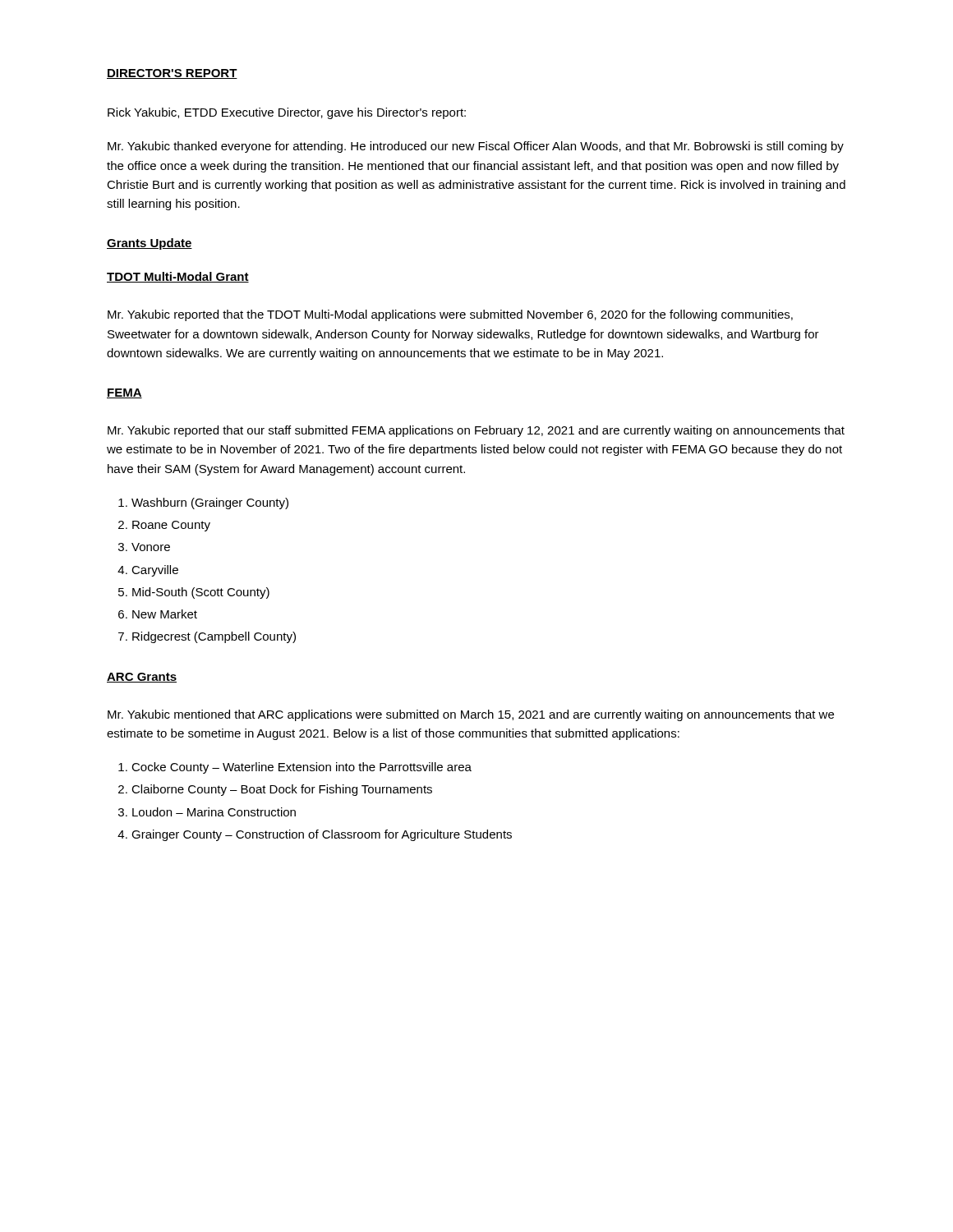Screen dimensions: 1232x953
Task: Locate the text "New Market"
Action: [x=165, y=614]
